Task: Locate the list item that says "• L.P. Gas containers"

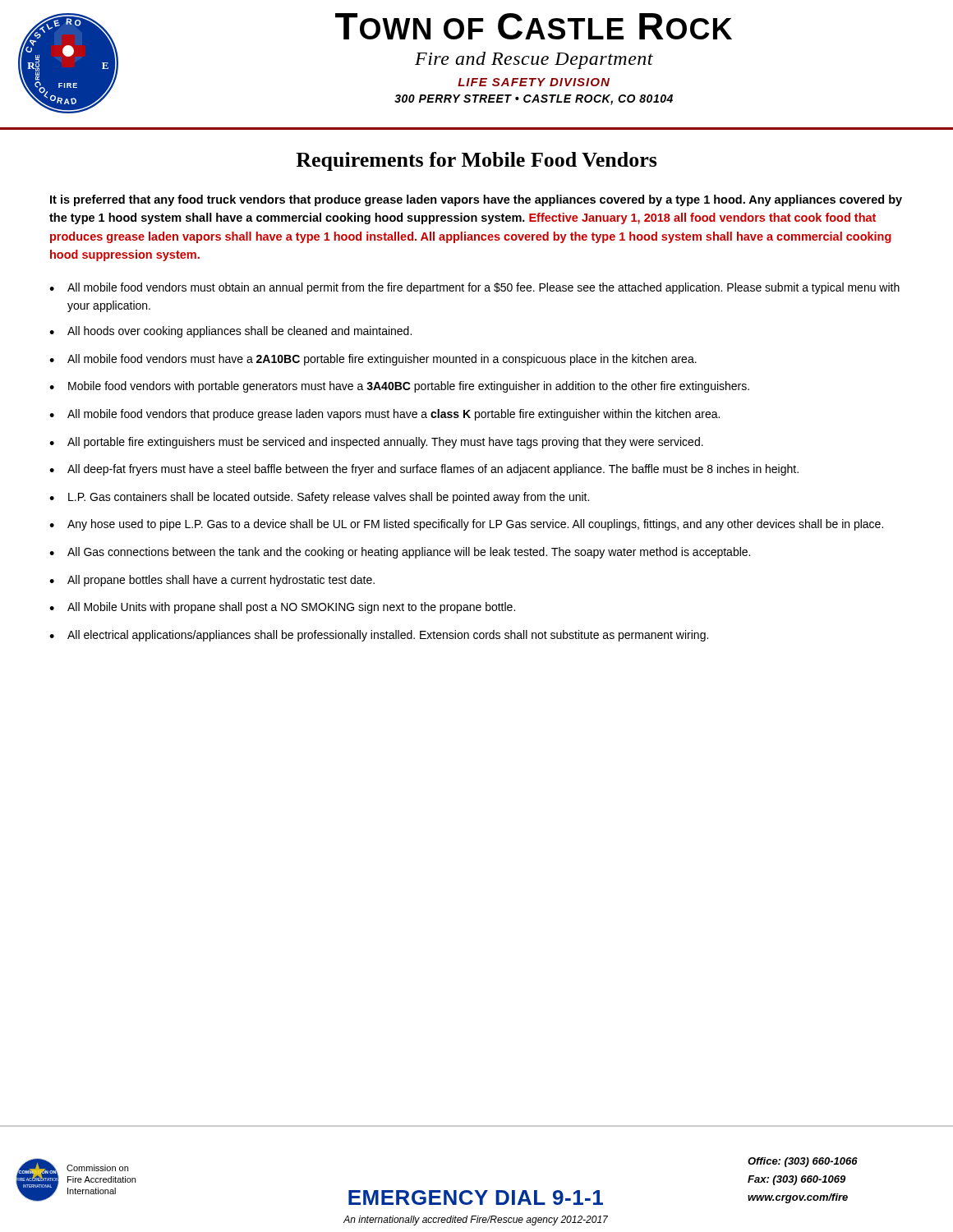Action: 476,498
